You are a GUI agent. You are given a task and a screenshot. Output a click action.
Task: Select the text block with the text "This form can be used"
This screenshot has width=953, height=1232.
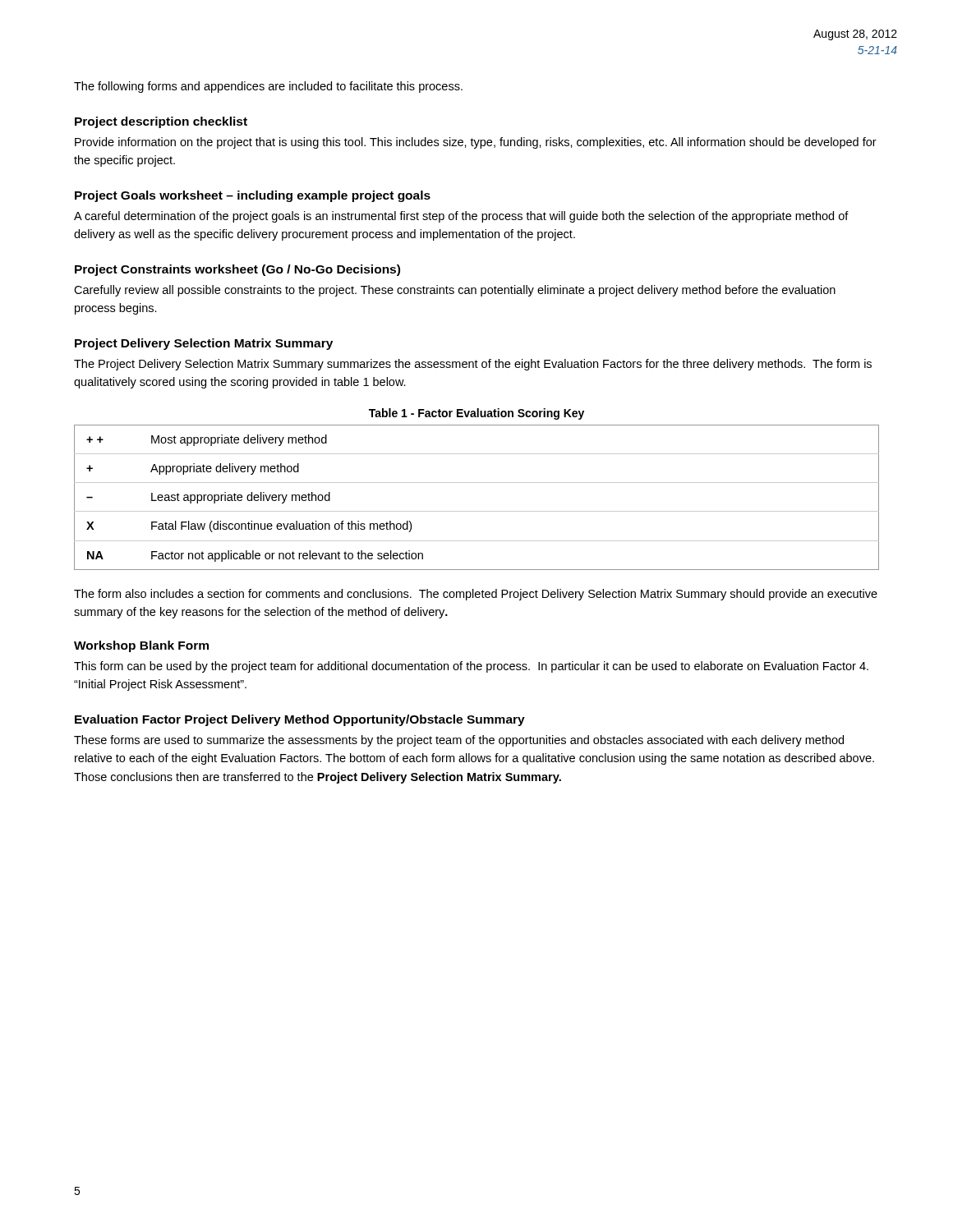[472, 675]
